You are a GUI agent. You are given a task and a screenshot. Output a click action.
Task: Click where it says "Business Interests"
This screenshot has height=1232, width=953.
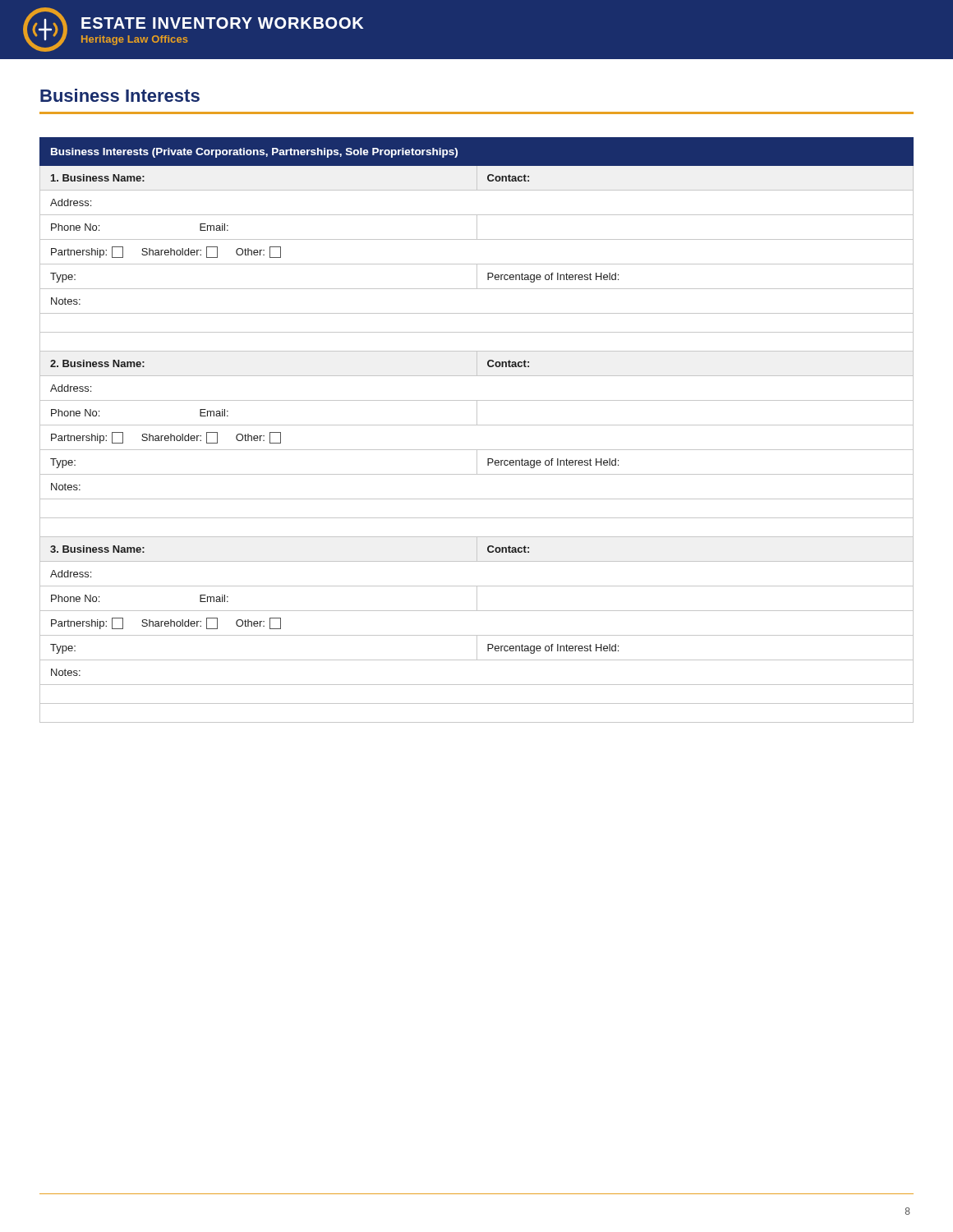(120, 96)
